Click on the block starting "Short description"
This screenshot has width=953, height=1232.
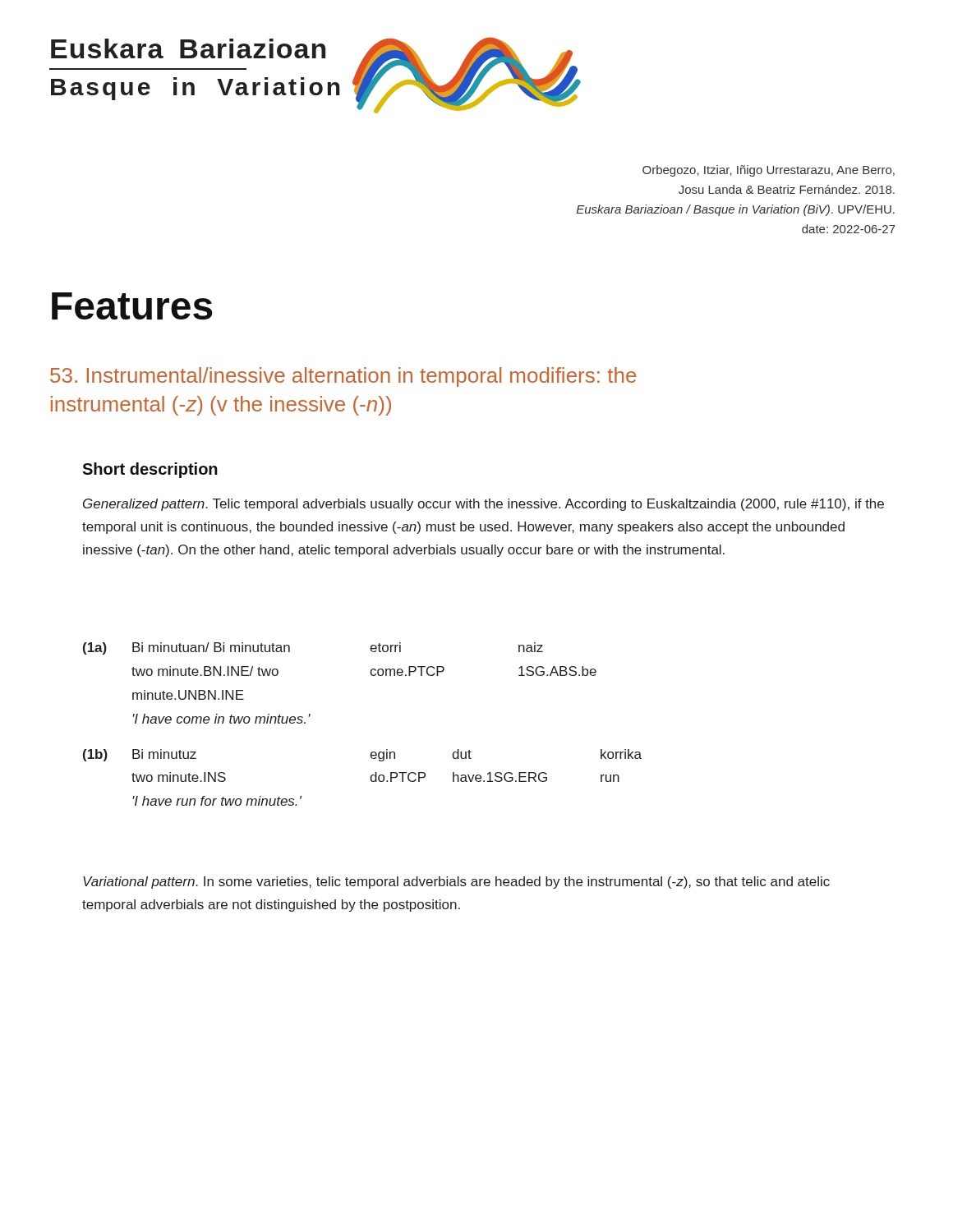pyautogui.click(x=150, y=469)
